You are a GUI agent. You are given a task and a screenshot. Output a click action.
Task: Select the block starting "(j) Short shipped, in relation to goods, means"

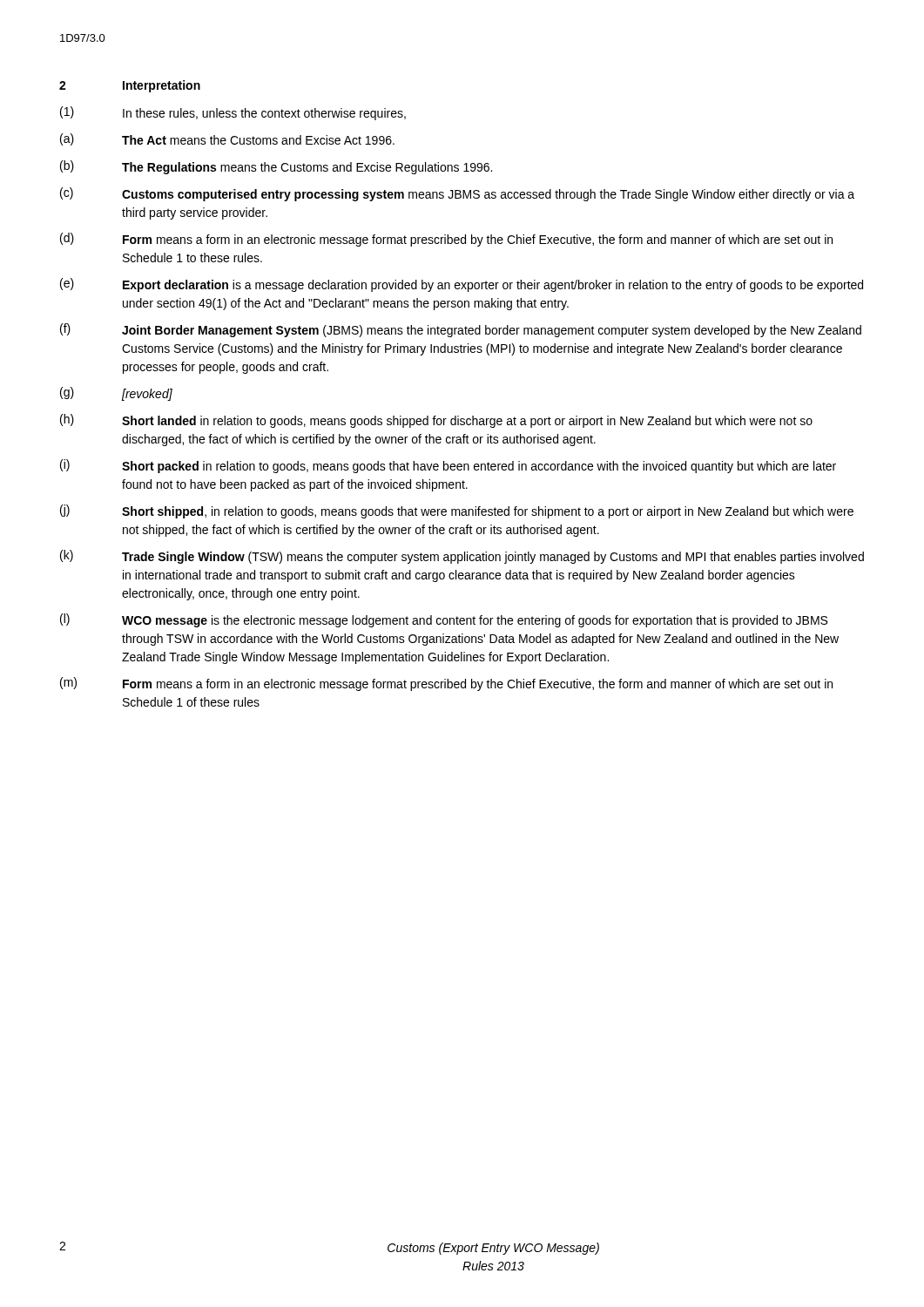[x=462, y=521]
